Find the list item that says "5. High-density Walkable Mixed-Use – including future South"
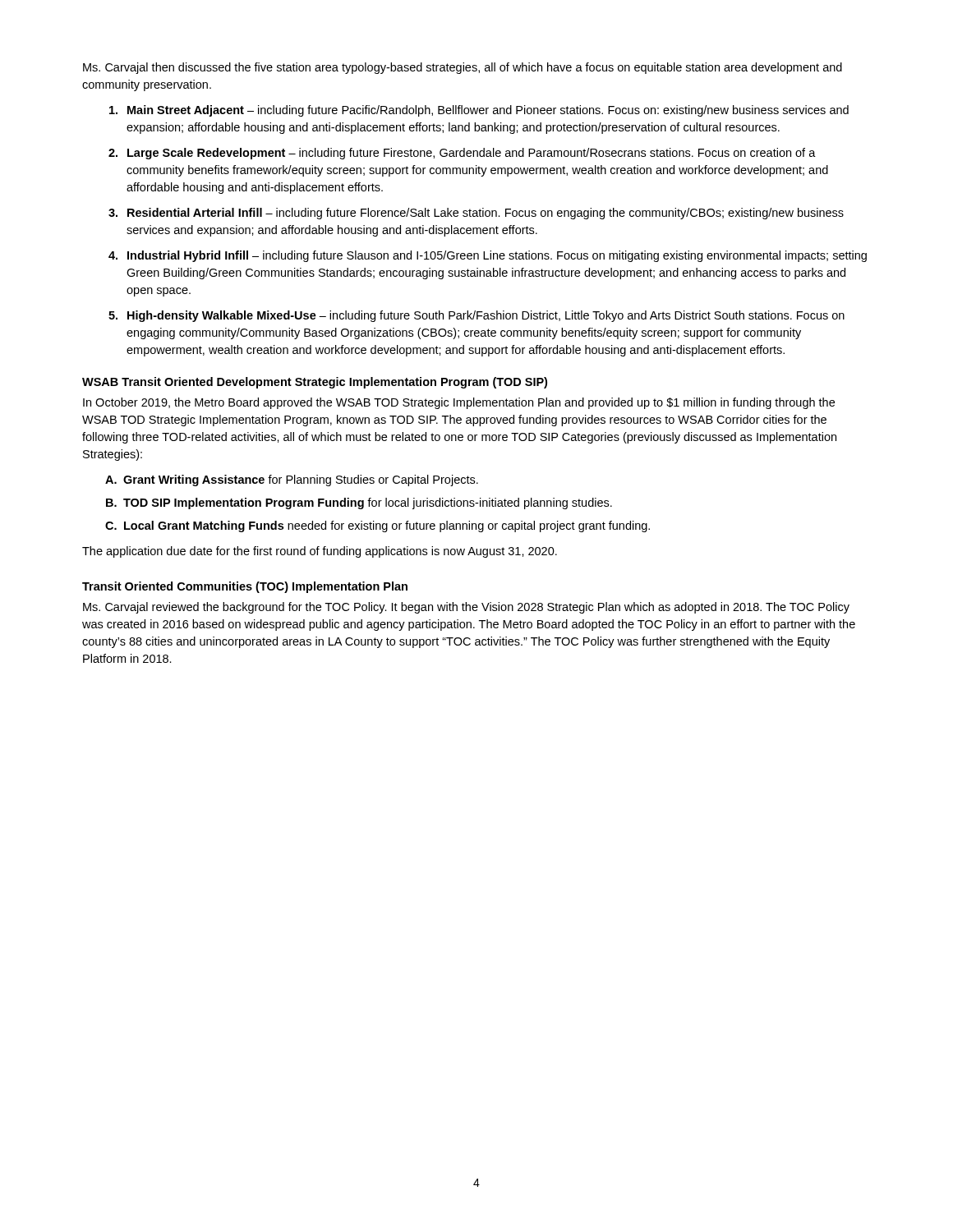Screen dimensions: 1232x953 490,333
